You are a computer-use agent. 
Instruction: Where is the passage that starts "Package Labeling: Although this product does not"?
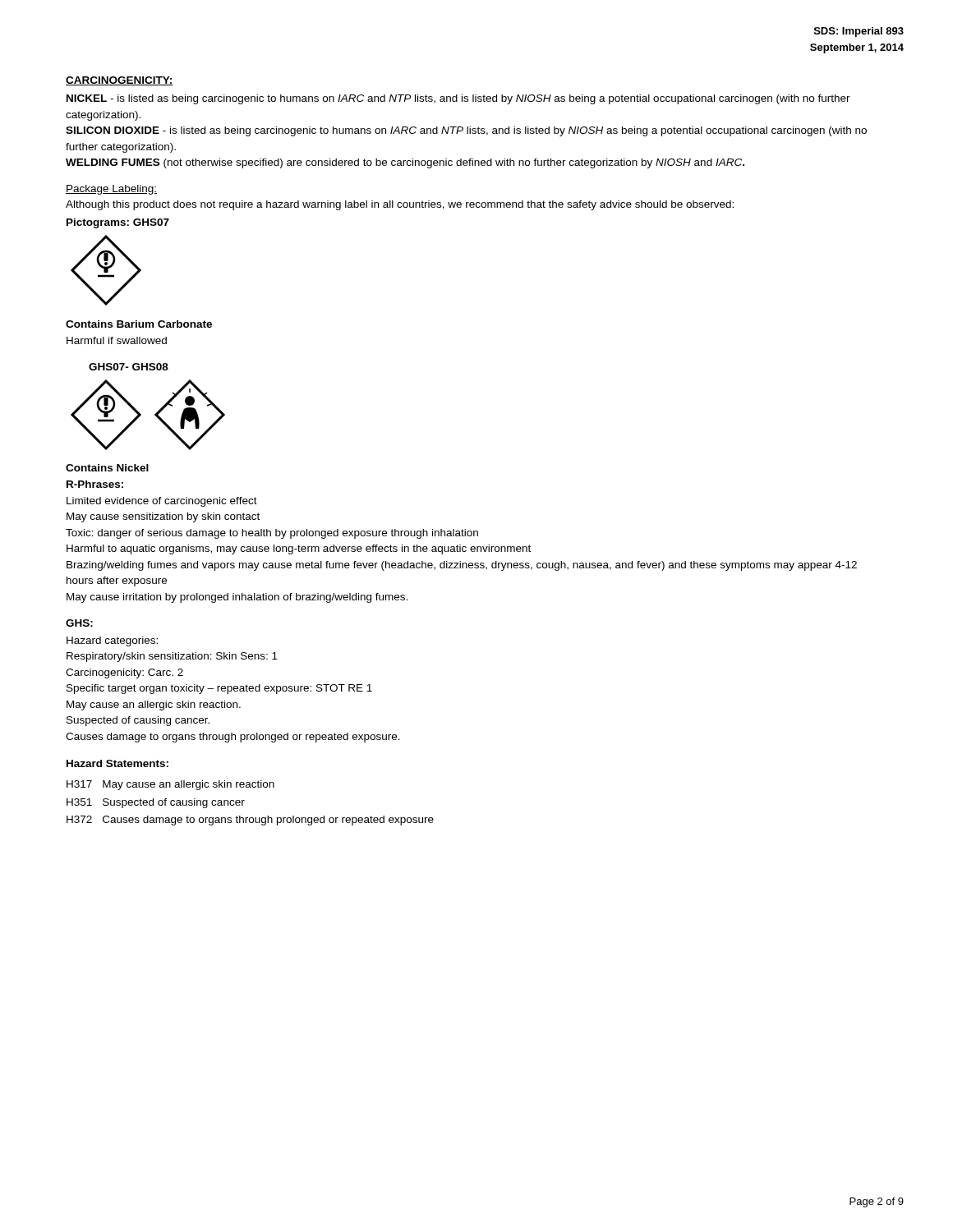tap(400, 196)
